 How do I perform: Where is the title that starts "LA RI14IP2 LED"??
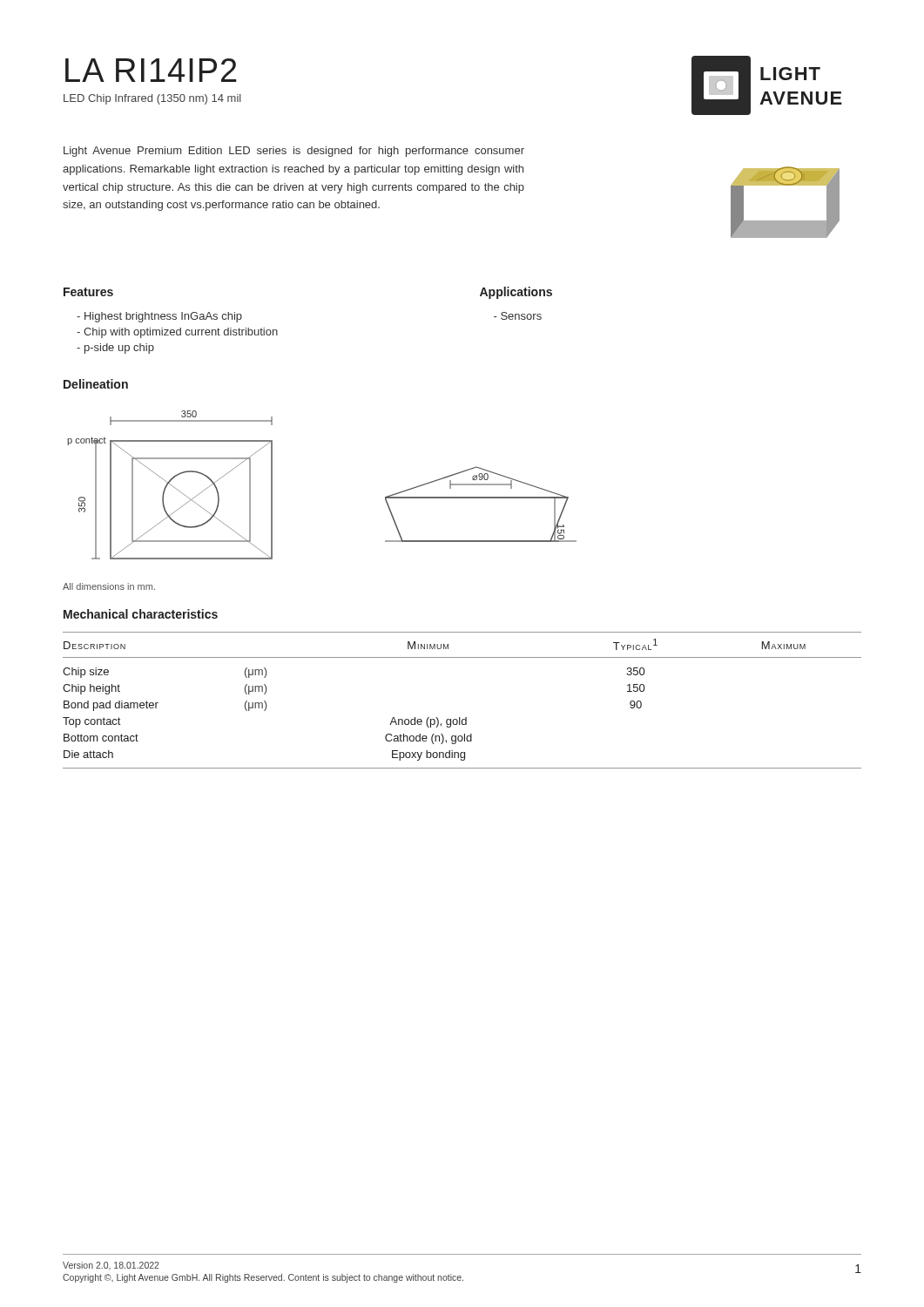pyautogui.click(x=156, y=81)
